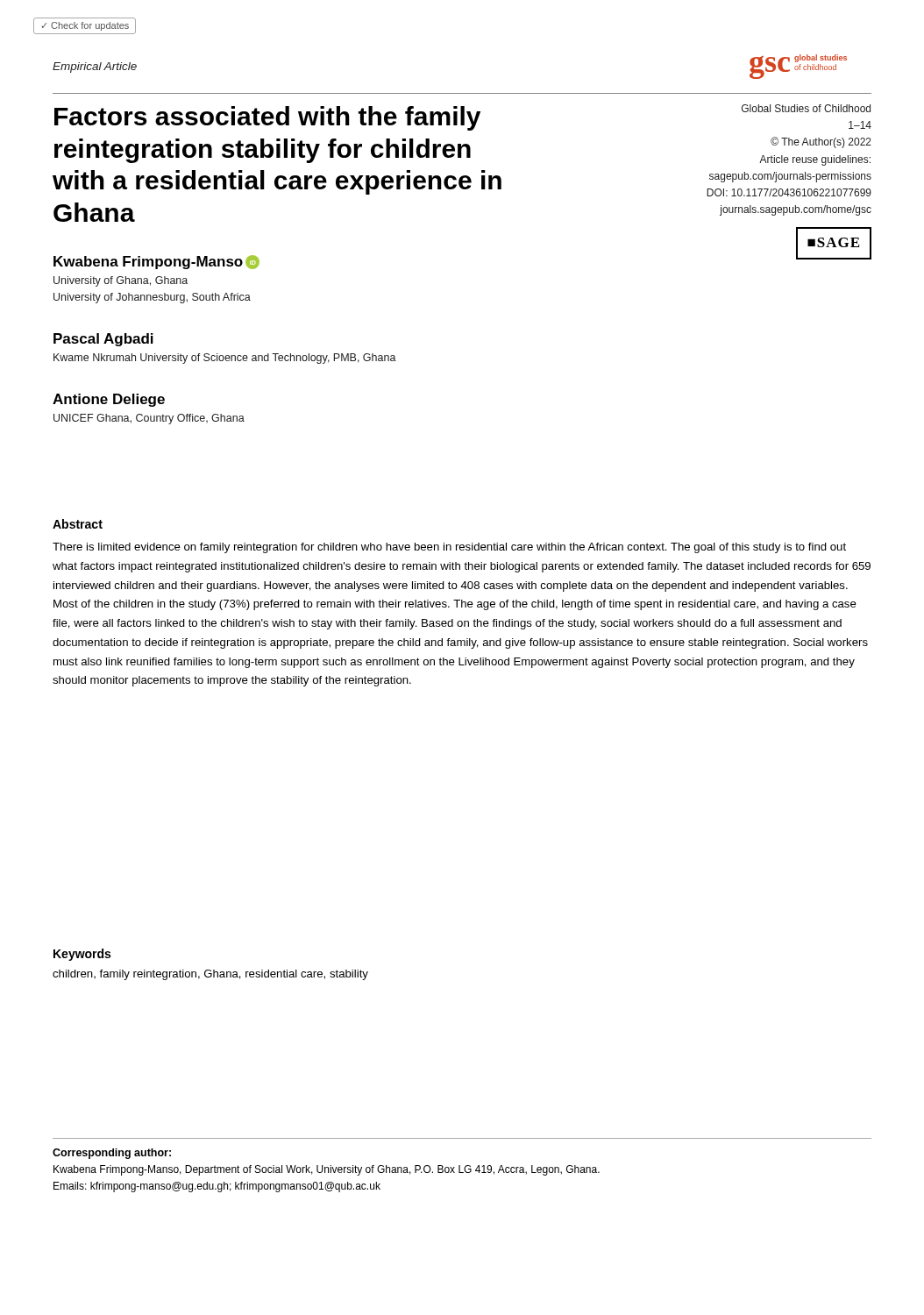The image size is (924, 1315).
Task: Locate the text block containing "Global Studies of Childhood"
Action: point(771,180)
